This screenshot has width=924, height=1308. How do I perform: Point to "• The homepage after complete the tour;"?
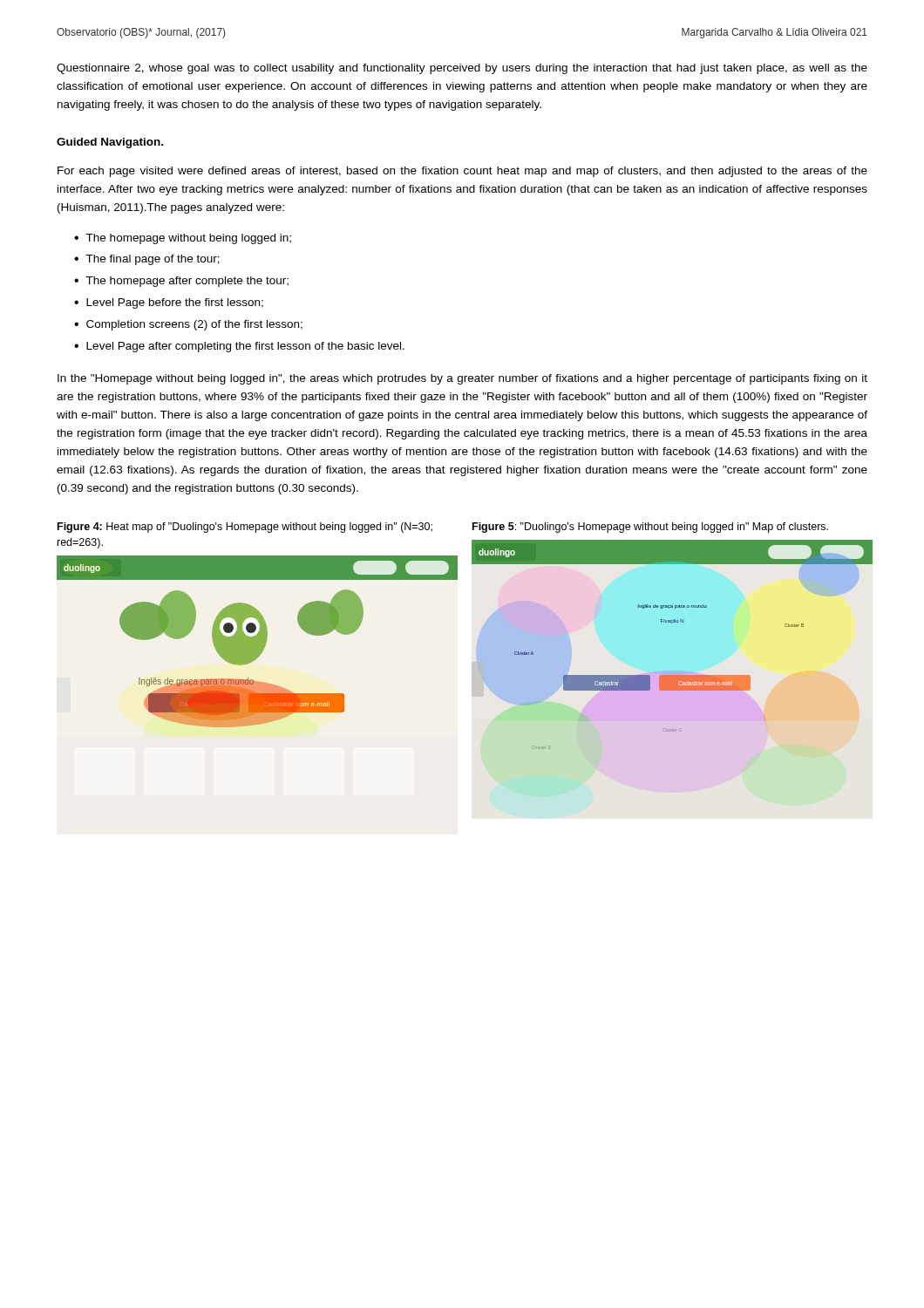tap(182, 281)
